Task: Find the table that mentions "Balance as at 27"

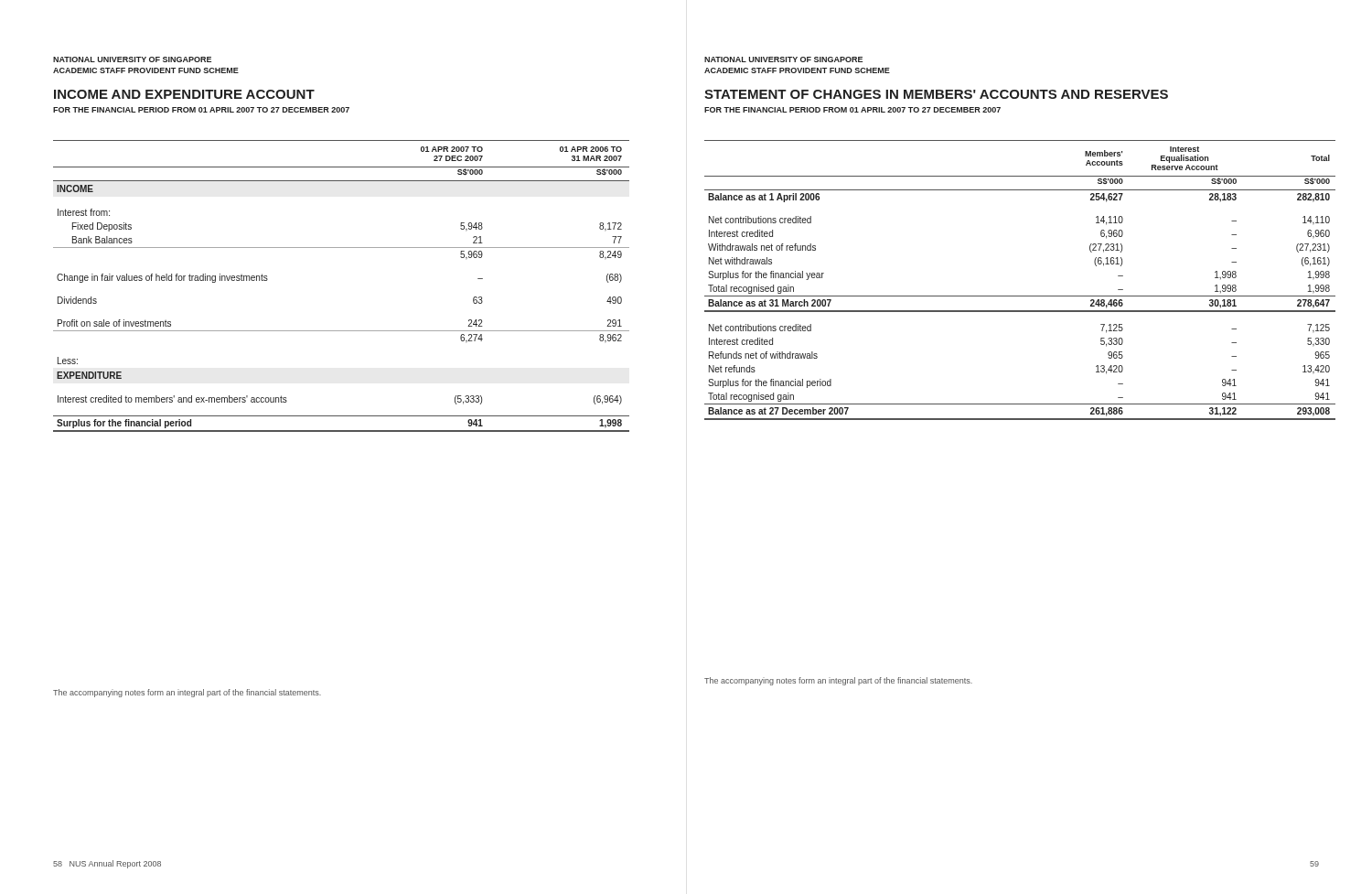Action: pos(1020,280)
